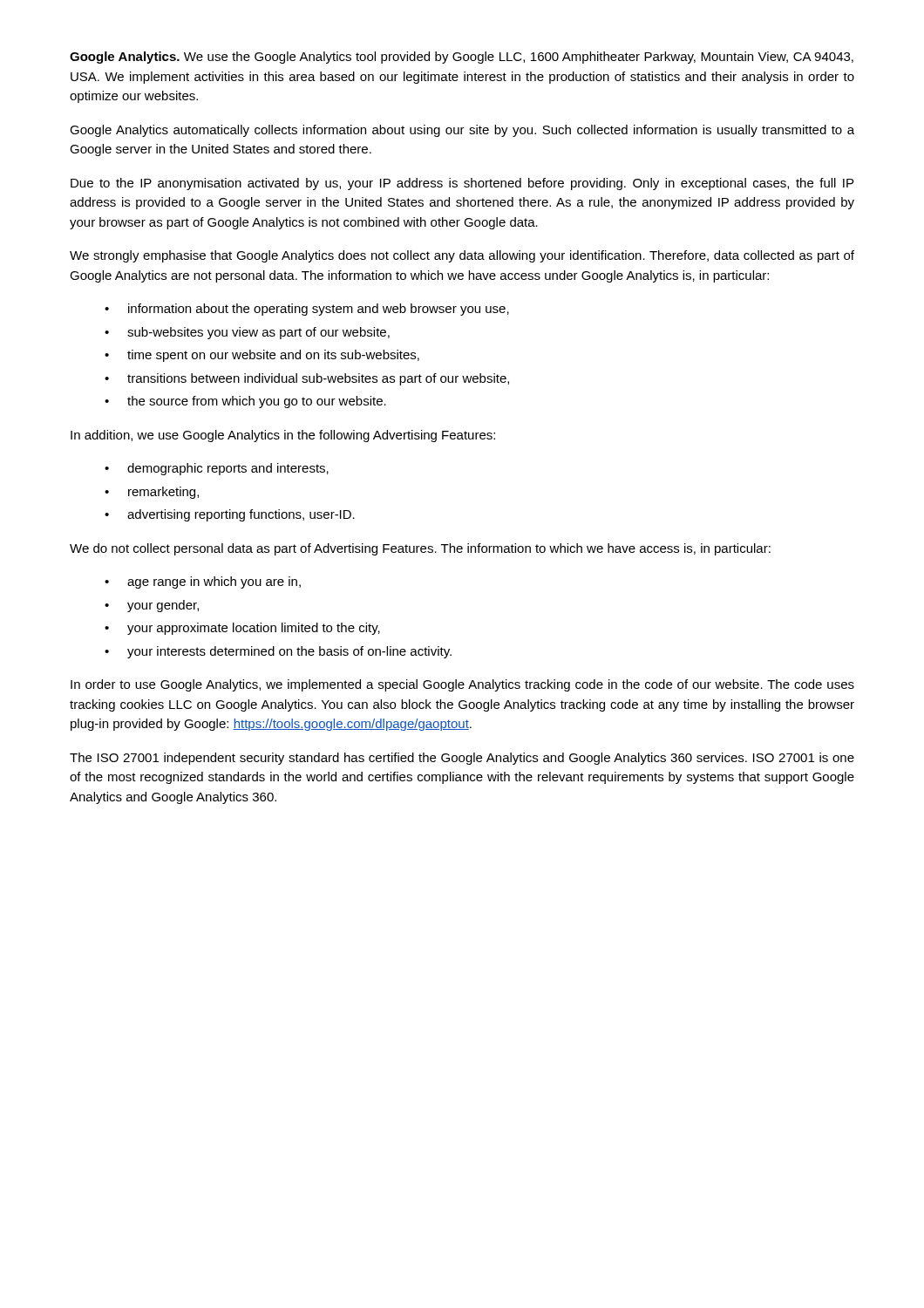Where is the passage that starts "We do not collect personal"?
The height and width of the screenshot is (1308, 924).
(x=421, y=548)
